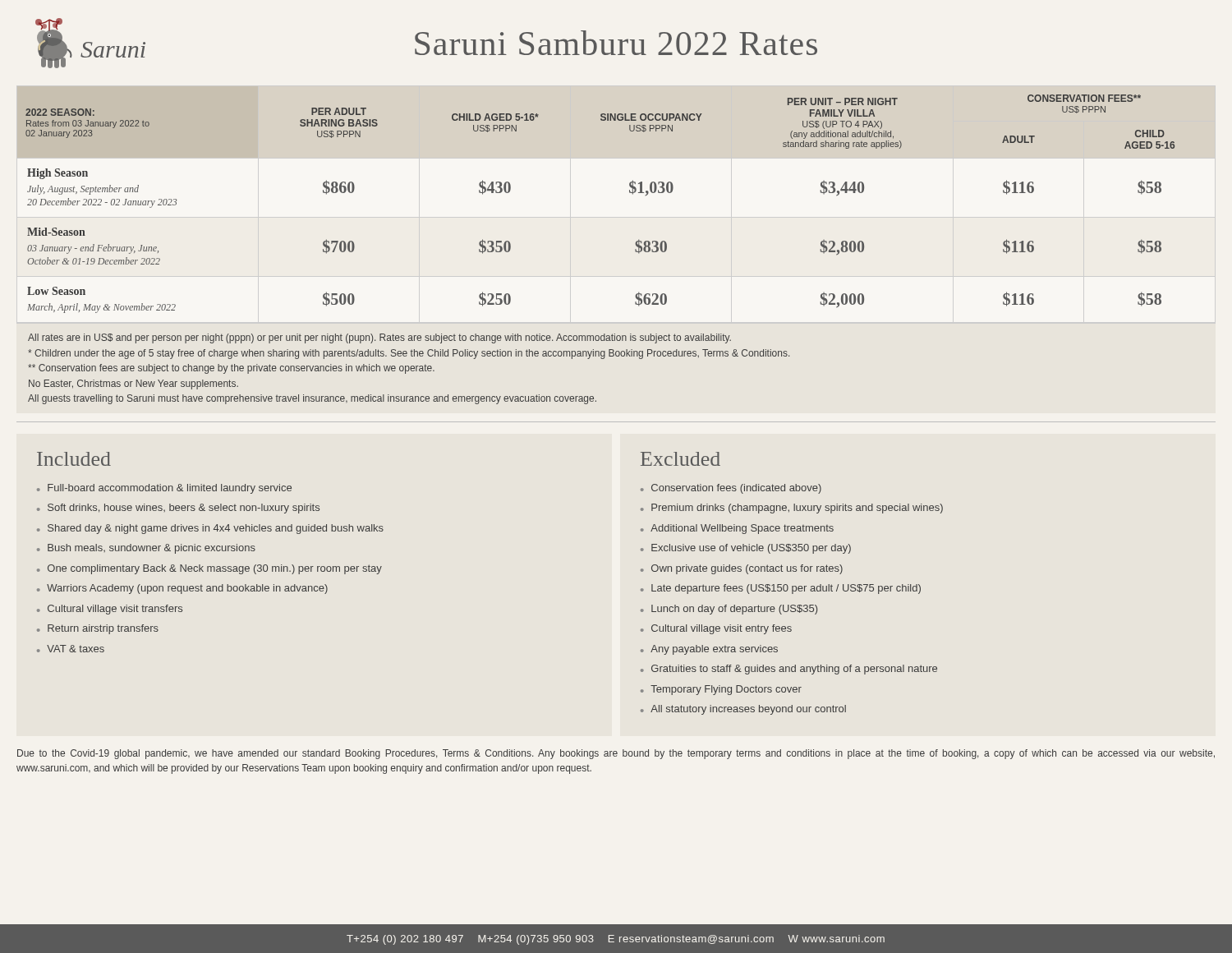Navigate to the block starting "•Any payable extra"
1232x953 pixels.
[709, 650]
